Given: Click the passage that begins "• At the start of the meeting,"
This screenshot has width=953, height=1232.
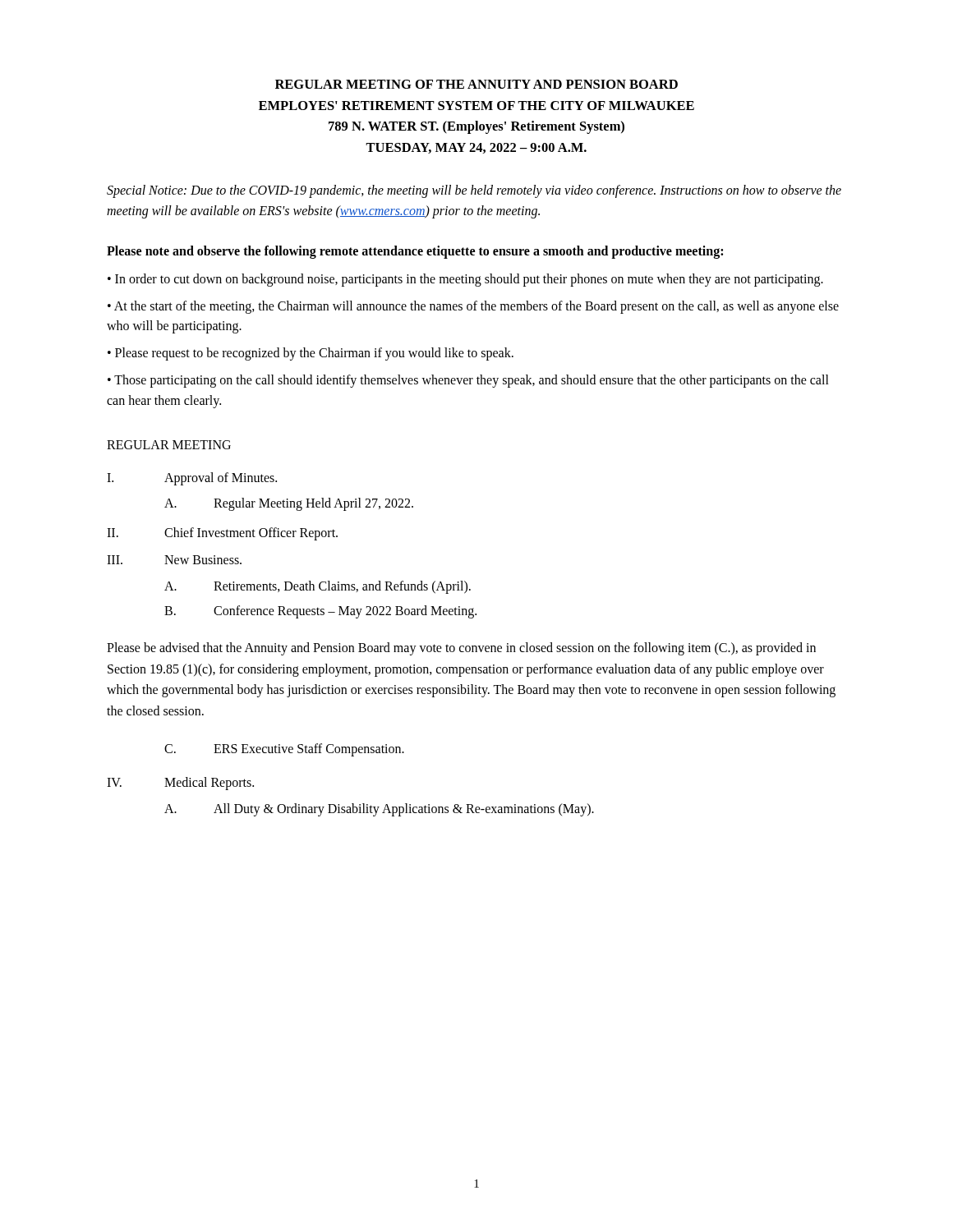Looking at the screenshot, I should point(473,316).
